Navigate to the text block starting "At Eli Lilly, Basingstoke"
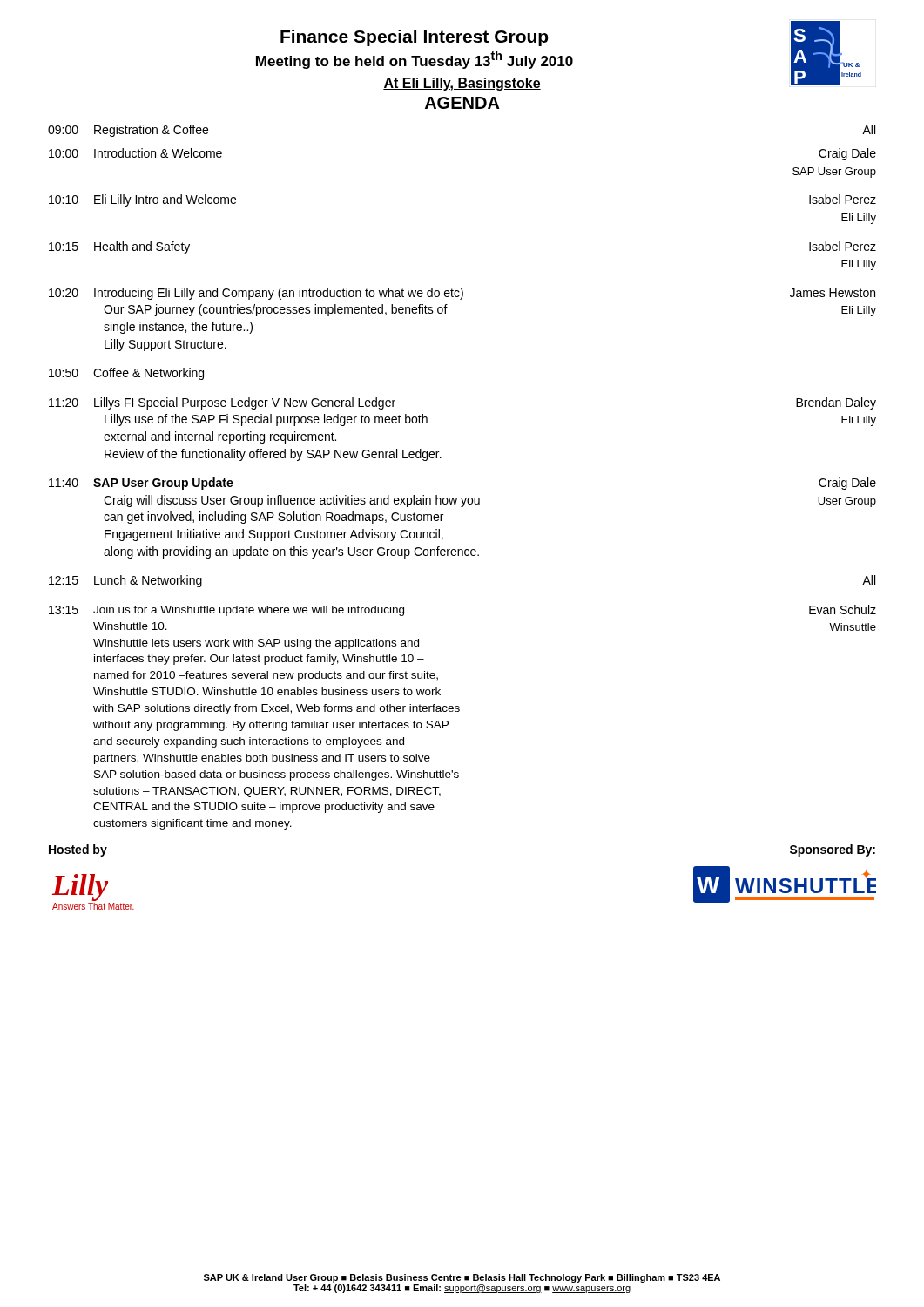 pyautogui.click(x=462, y=83)
